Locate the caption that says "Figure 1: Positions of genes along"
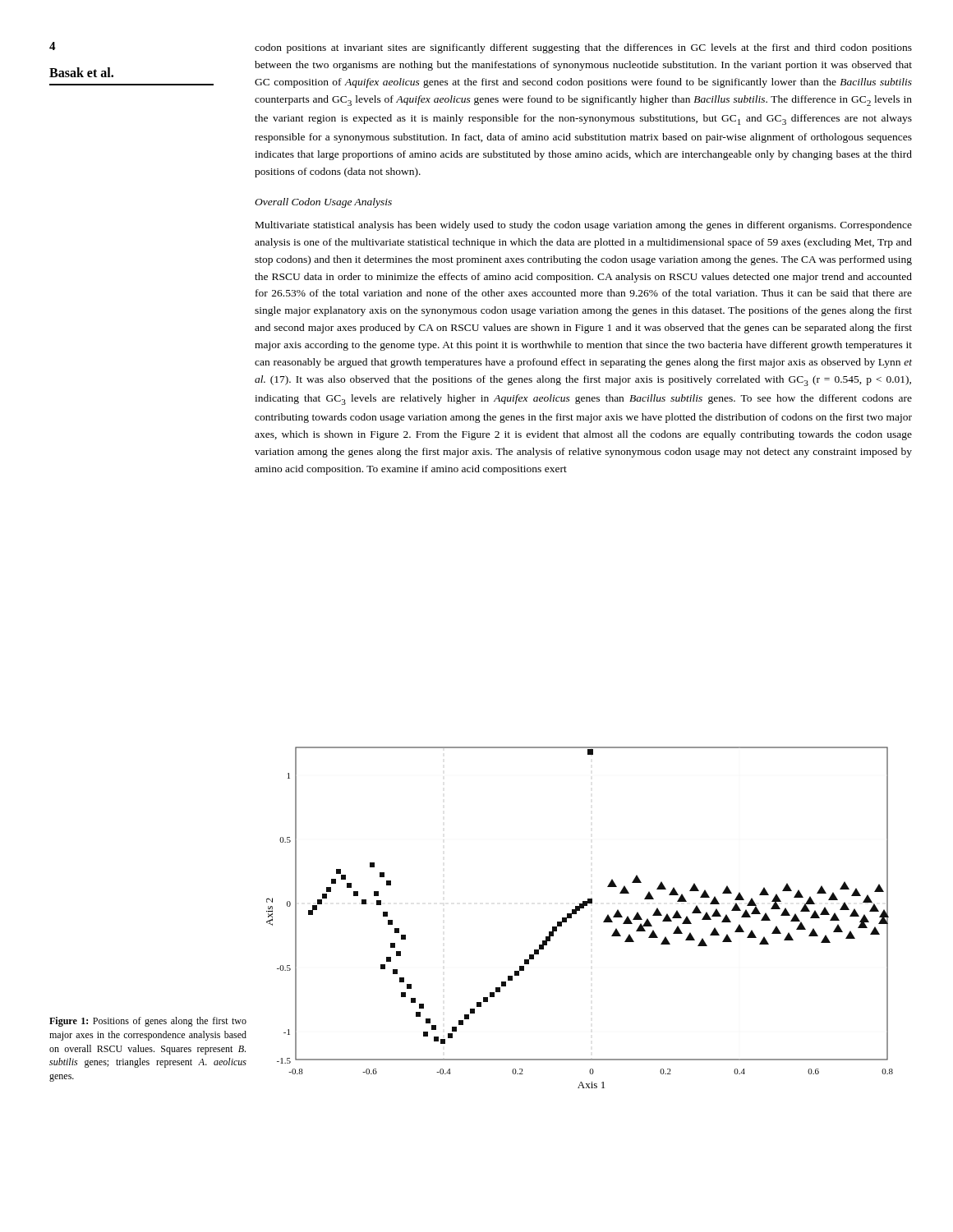This screenshot has width=953, height=1232. tap(148, 1049)
